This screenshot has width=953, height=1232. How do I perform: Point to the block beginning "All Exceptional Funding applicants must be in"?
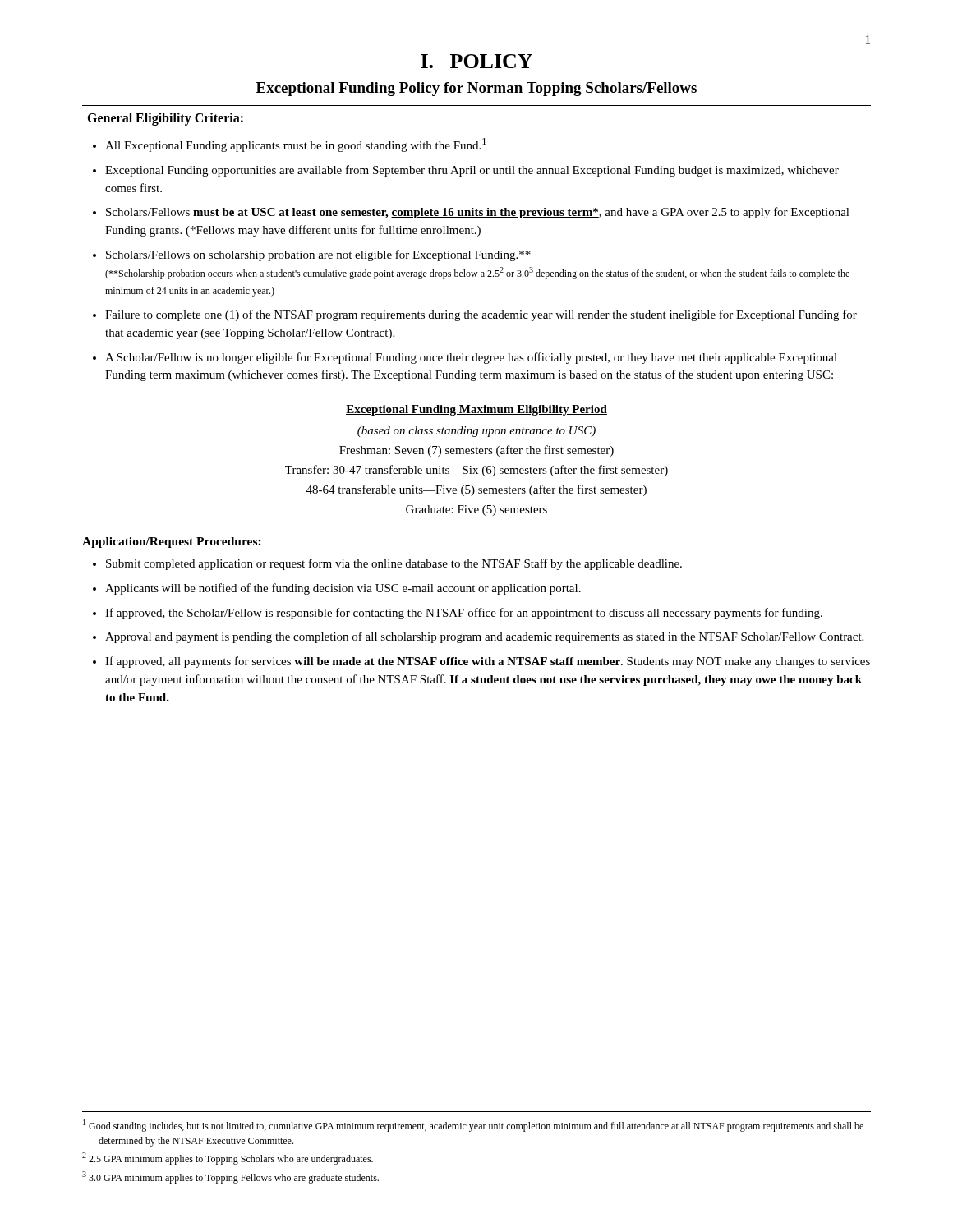click(476, 144)
